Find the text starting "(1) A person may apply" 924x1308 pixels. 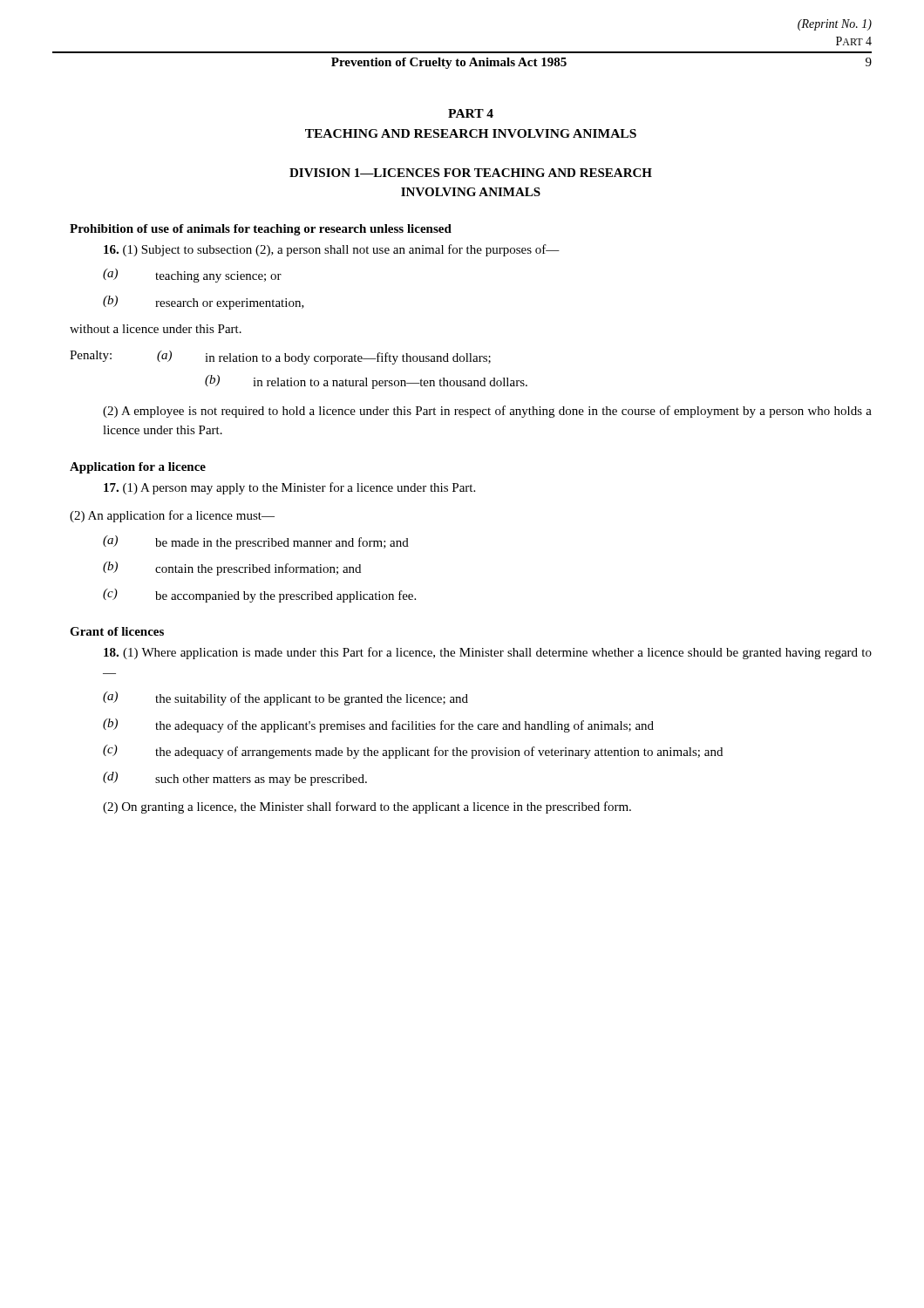tap(289, 488)
